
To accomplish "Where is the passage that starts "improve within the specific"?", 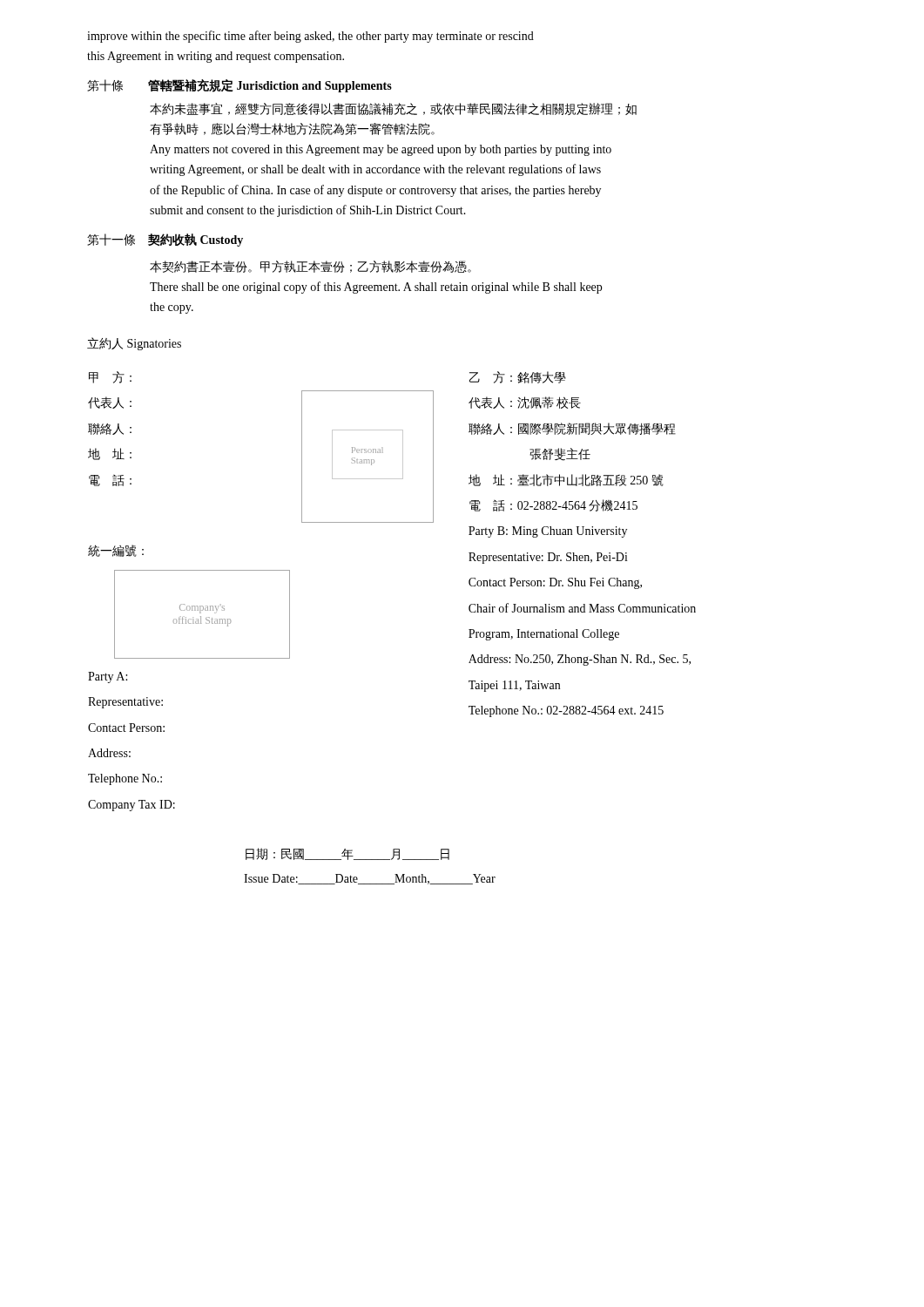I will pos(310,46).
